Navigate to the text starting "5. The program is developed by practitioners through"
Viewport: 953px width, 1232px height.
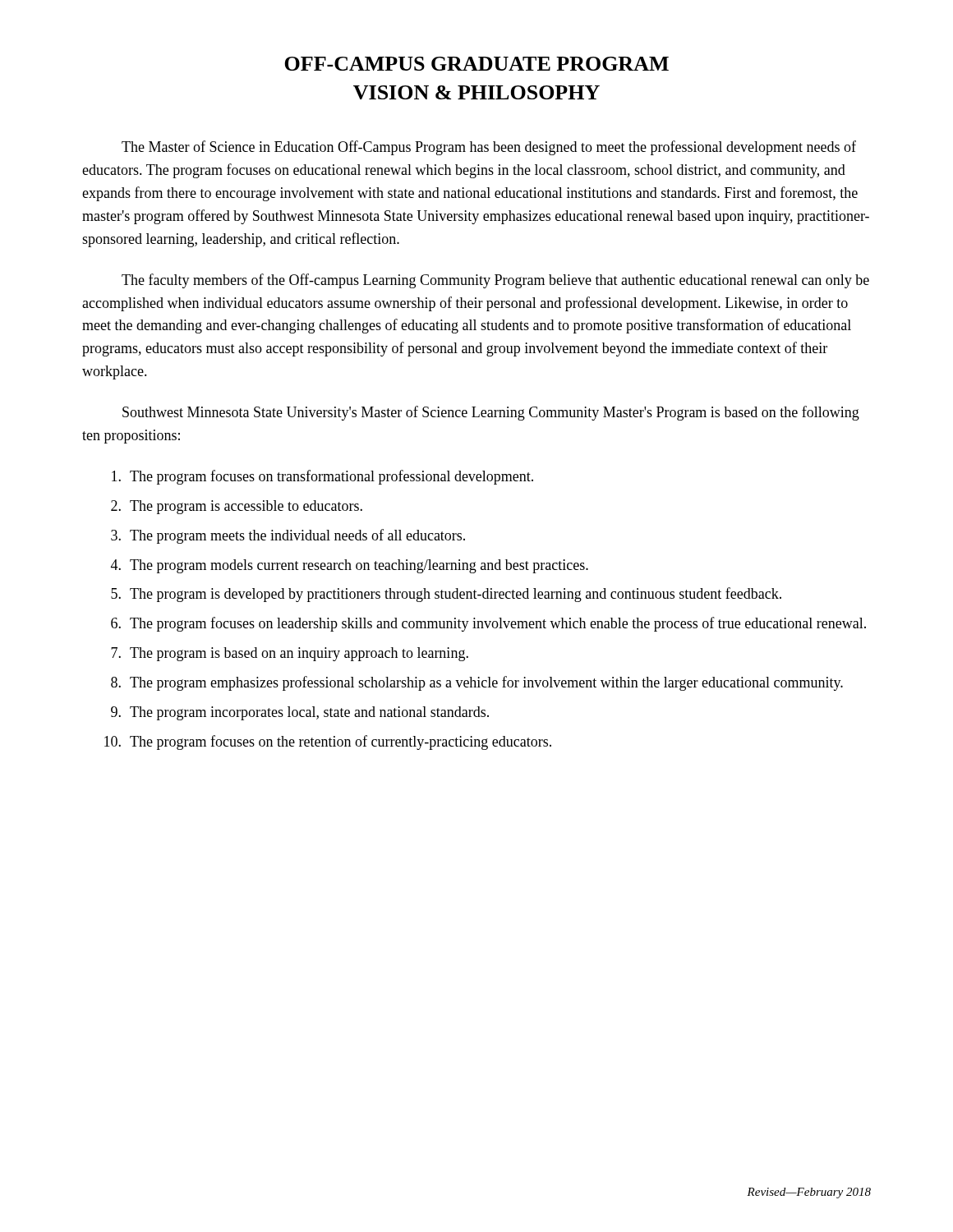coord(476,595)
